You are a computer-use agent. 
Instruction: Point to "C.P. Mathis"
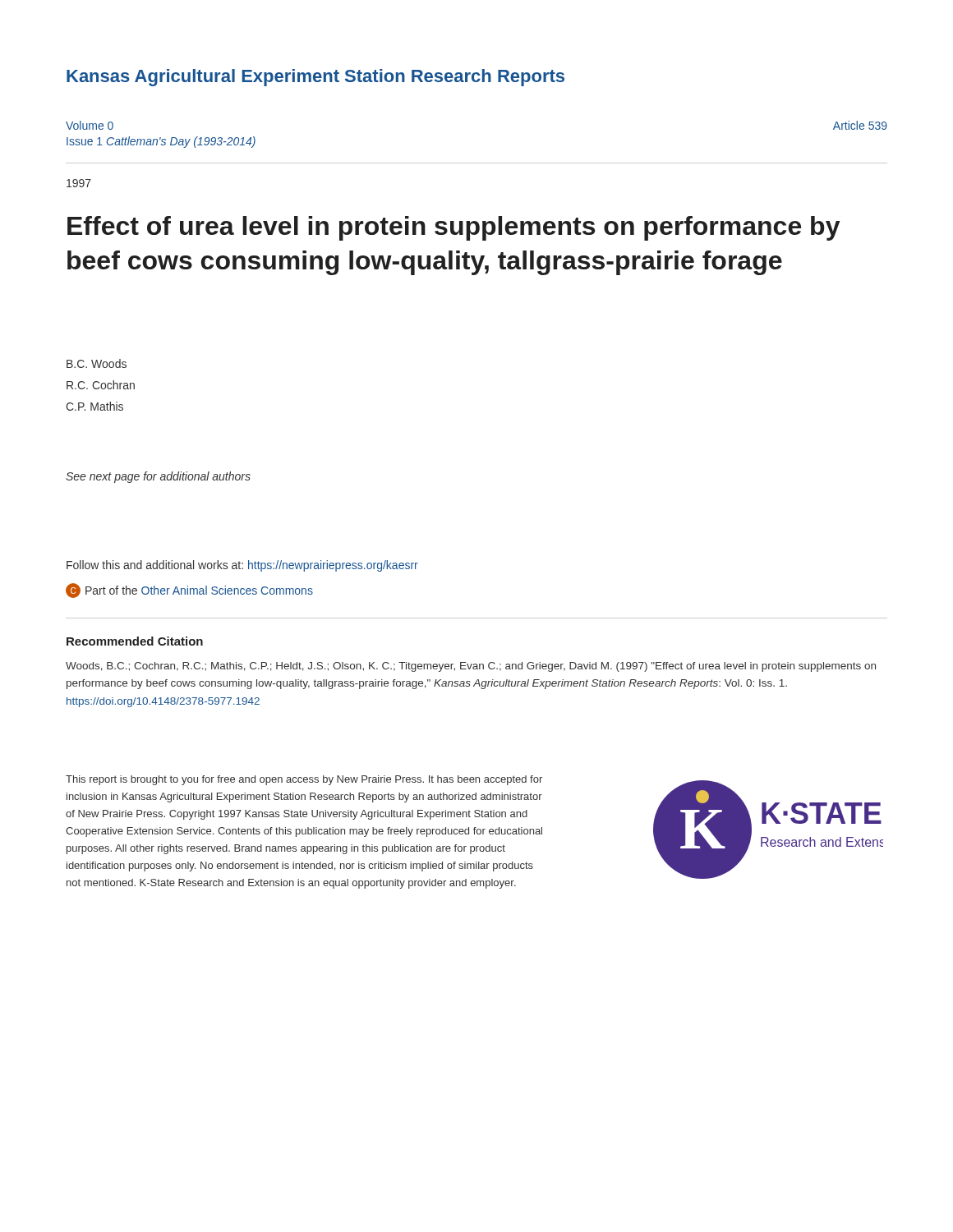[x=95, y=407]
